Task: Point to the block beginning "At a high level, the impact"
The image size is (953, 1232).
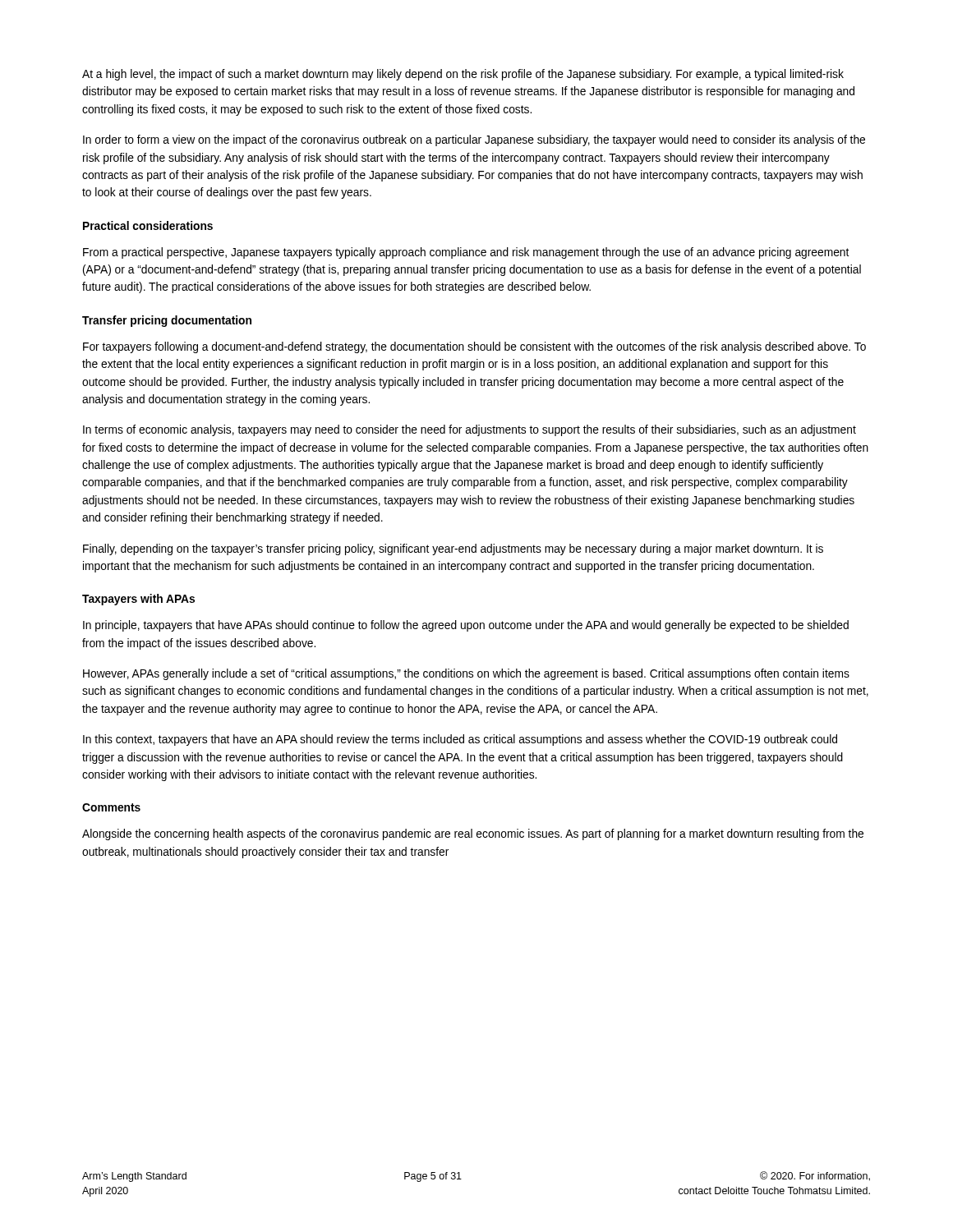Action: coord(469,92)
